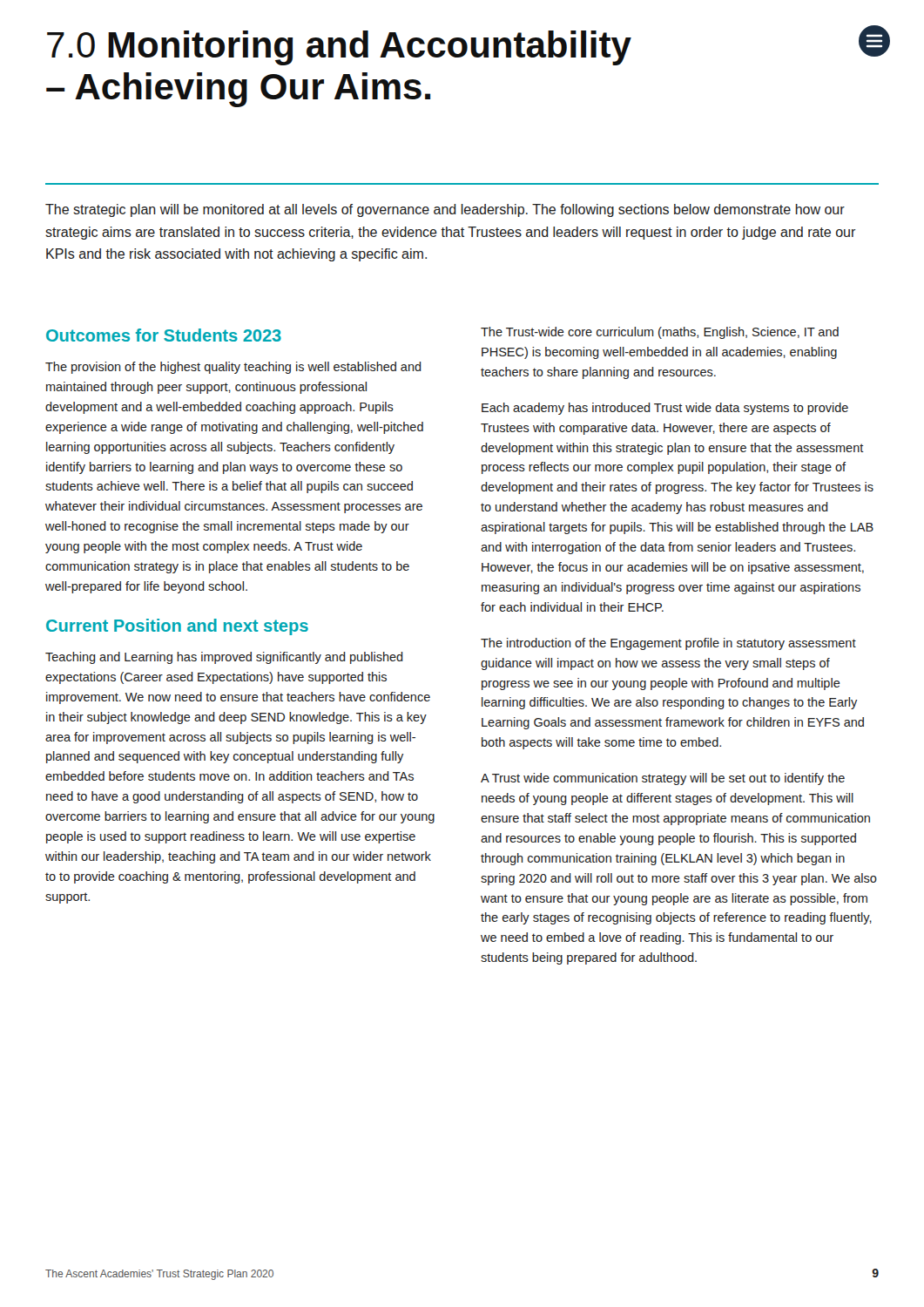
Task: Click on the text block containing "Teaching and Learning has improved significantly"
Action: [241, 777]
